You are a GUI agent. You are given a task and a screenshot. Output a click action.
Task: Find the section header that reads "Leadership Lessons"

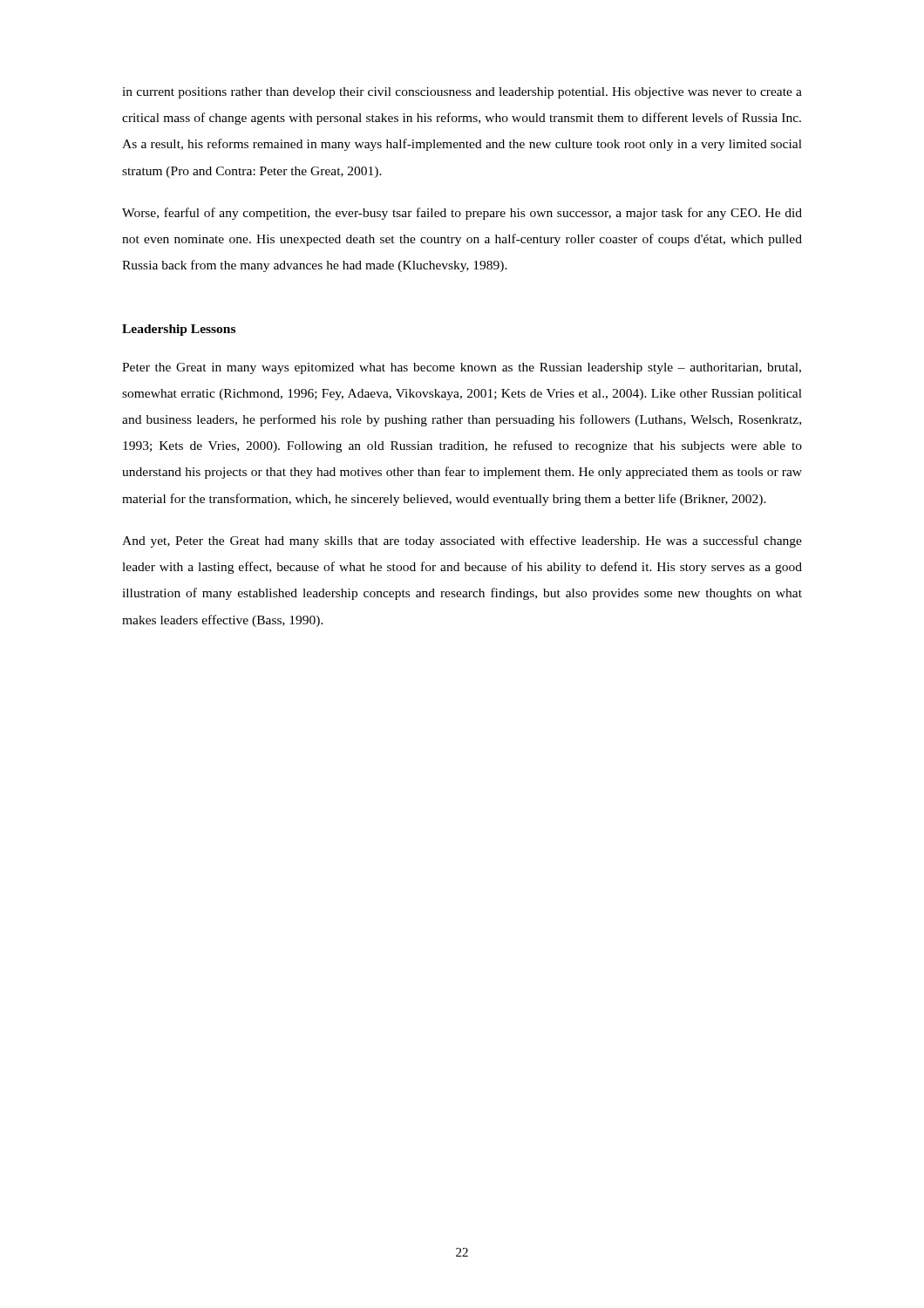point(179,328)
